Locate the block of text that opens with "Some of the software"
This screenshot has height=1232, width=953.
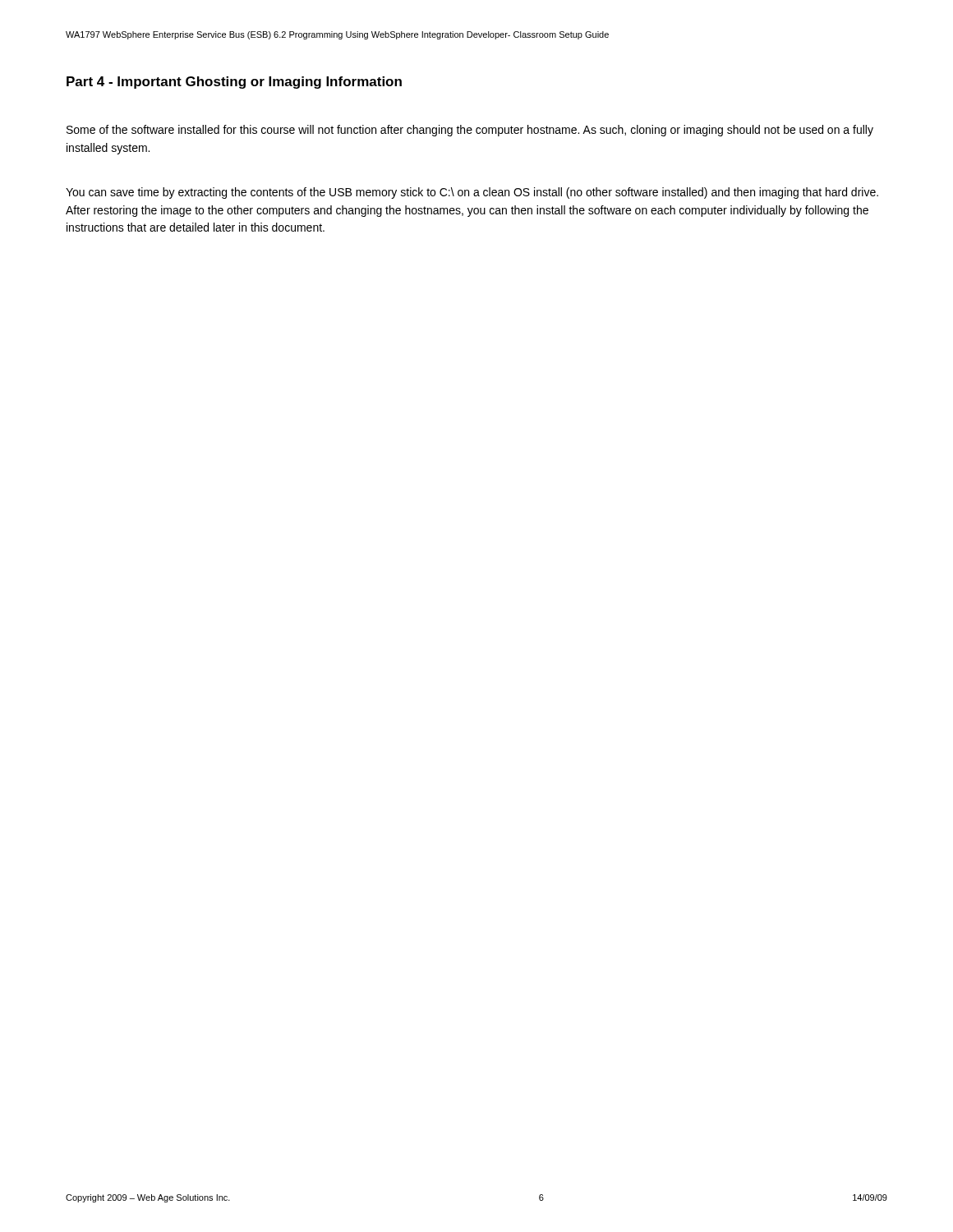469,139
